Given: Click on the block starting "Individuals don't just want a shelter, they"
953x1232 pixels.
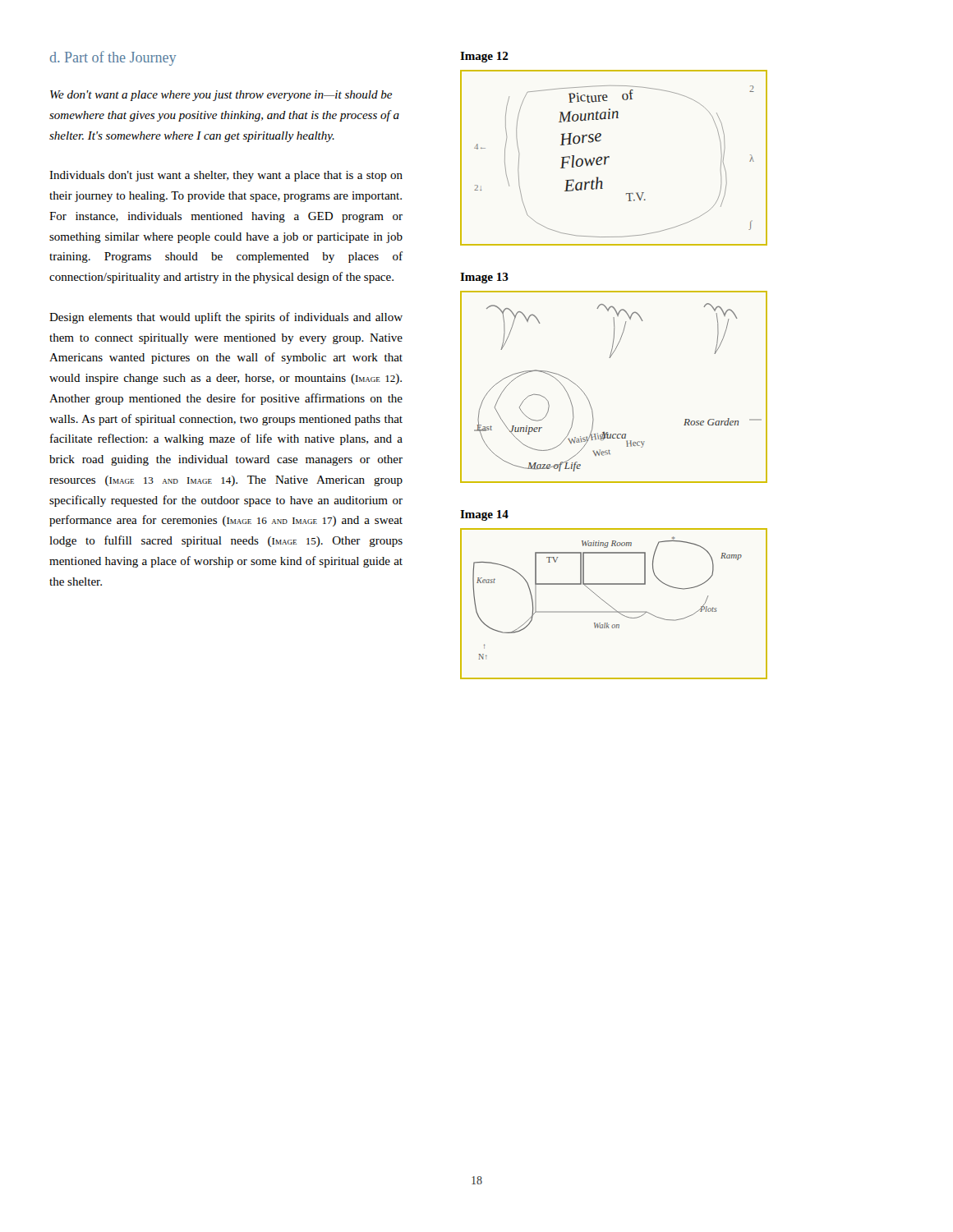Looking at the screenshot, I should [226, 226].
